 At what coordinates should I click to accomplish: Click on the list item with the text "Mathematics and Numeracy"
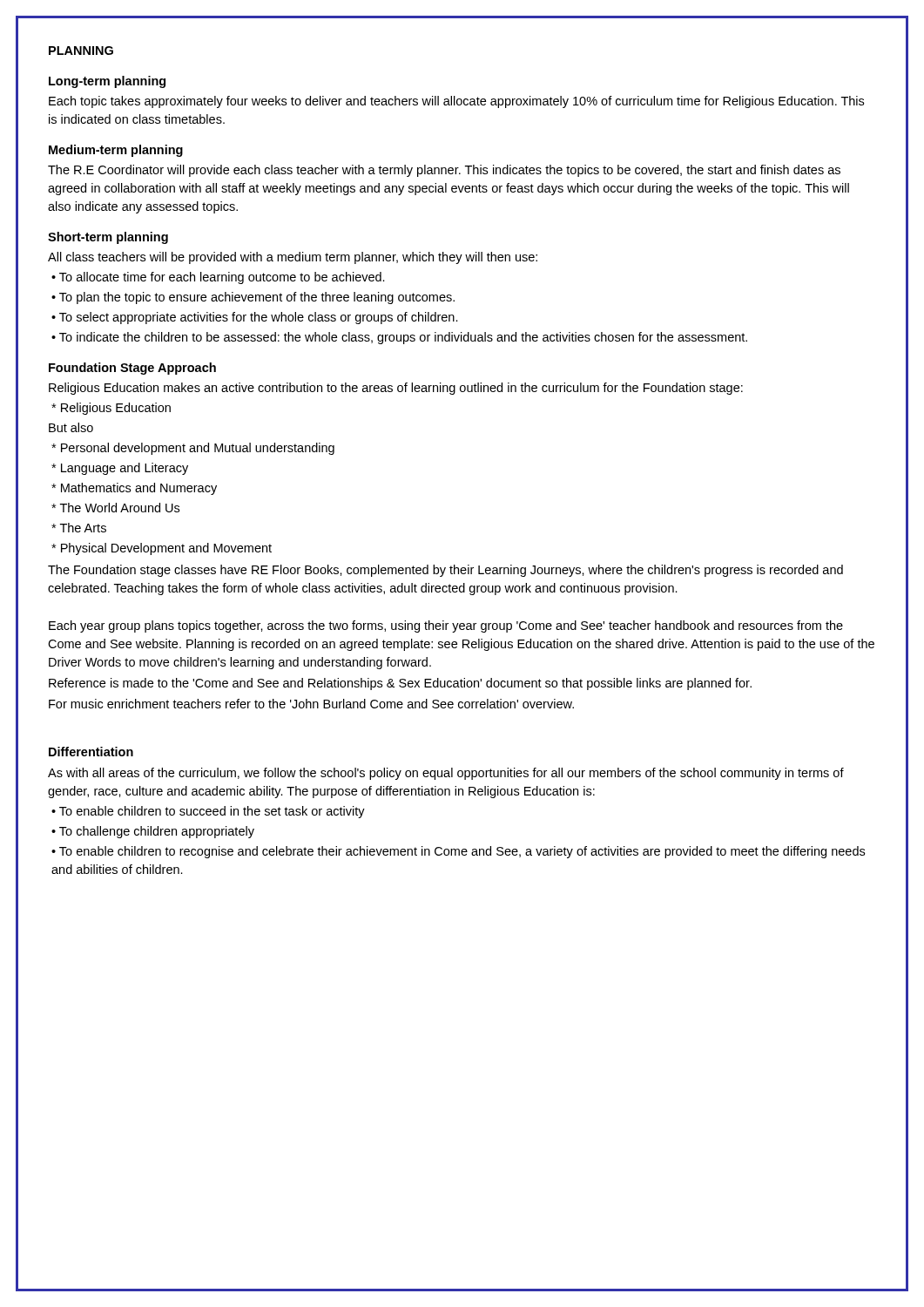pos(134,488)
